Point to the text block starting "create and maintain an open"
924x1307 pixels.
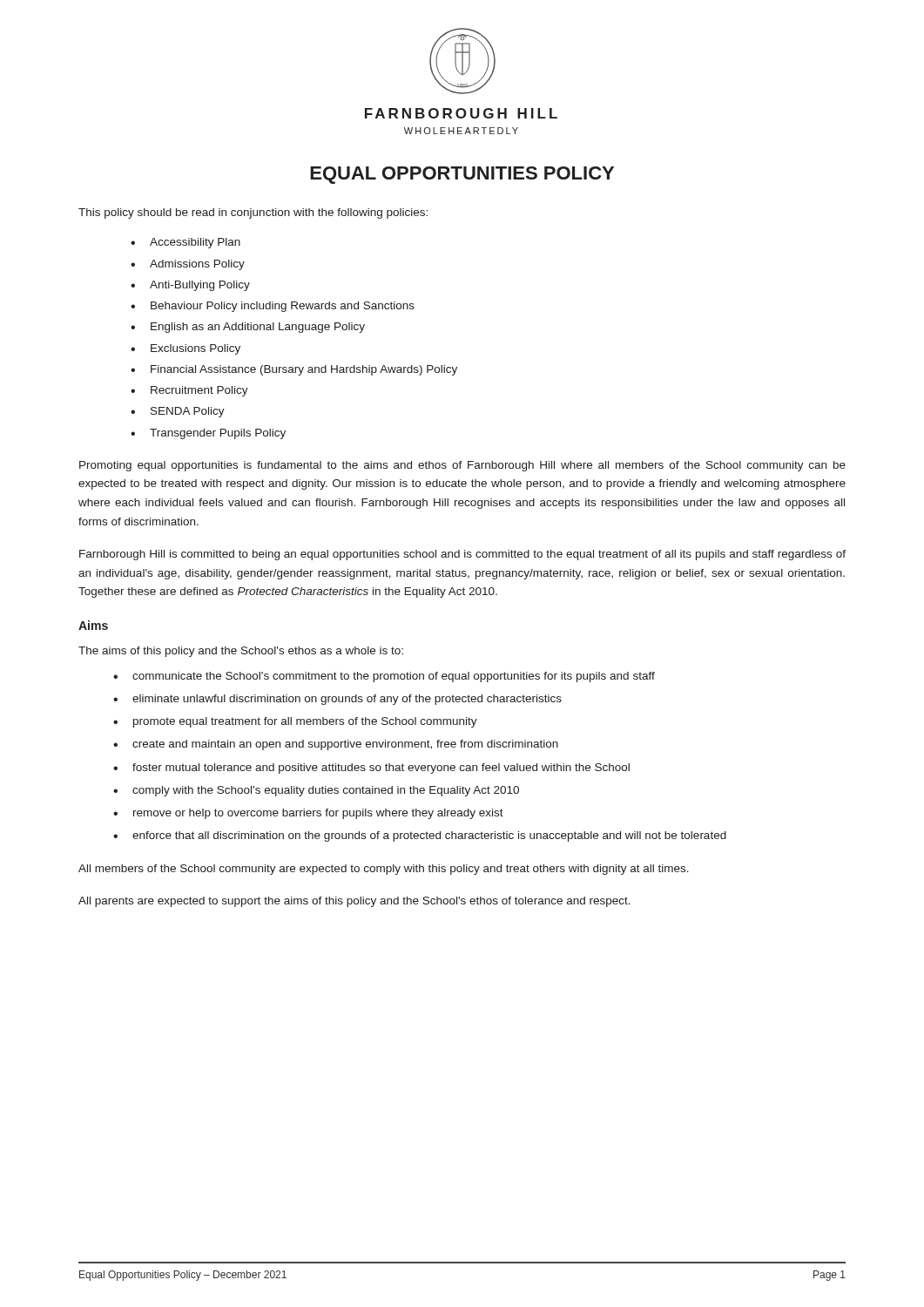(x=345, y=744)
